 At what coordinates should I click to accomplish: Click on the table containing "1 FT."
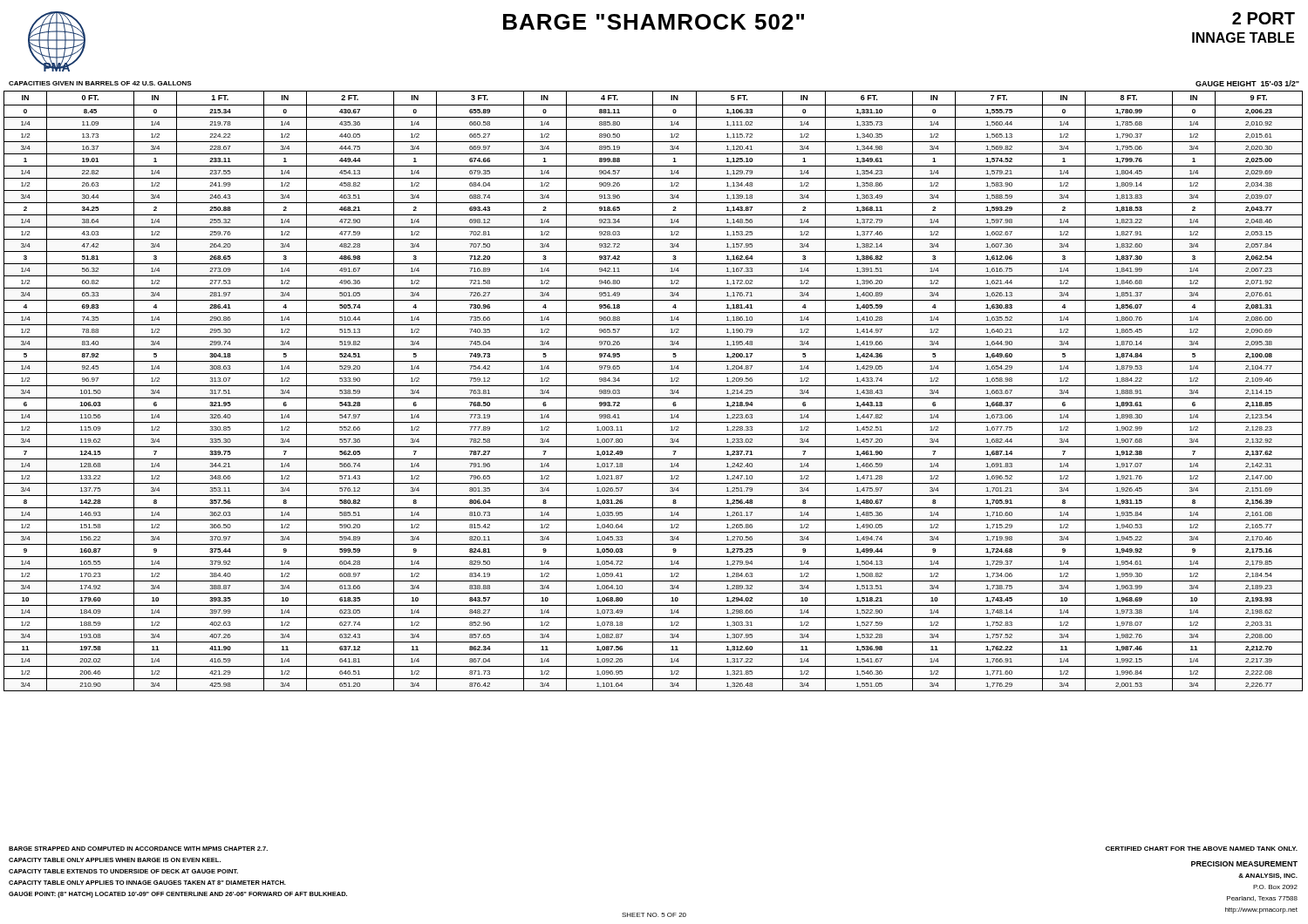[654, 391]
